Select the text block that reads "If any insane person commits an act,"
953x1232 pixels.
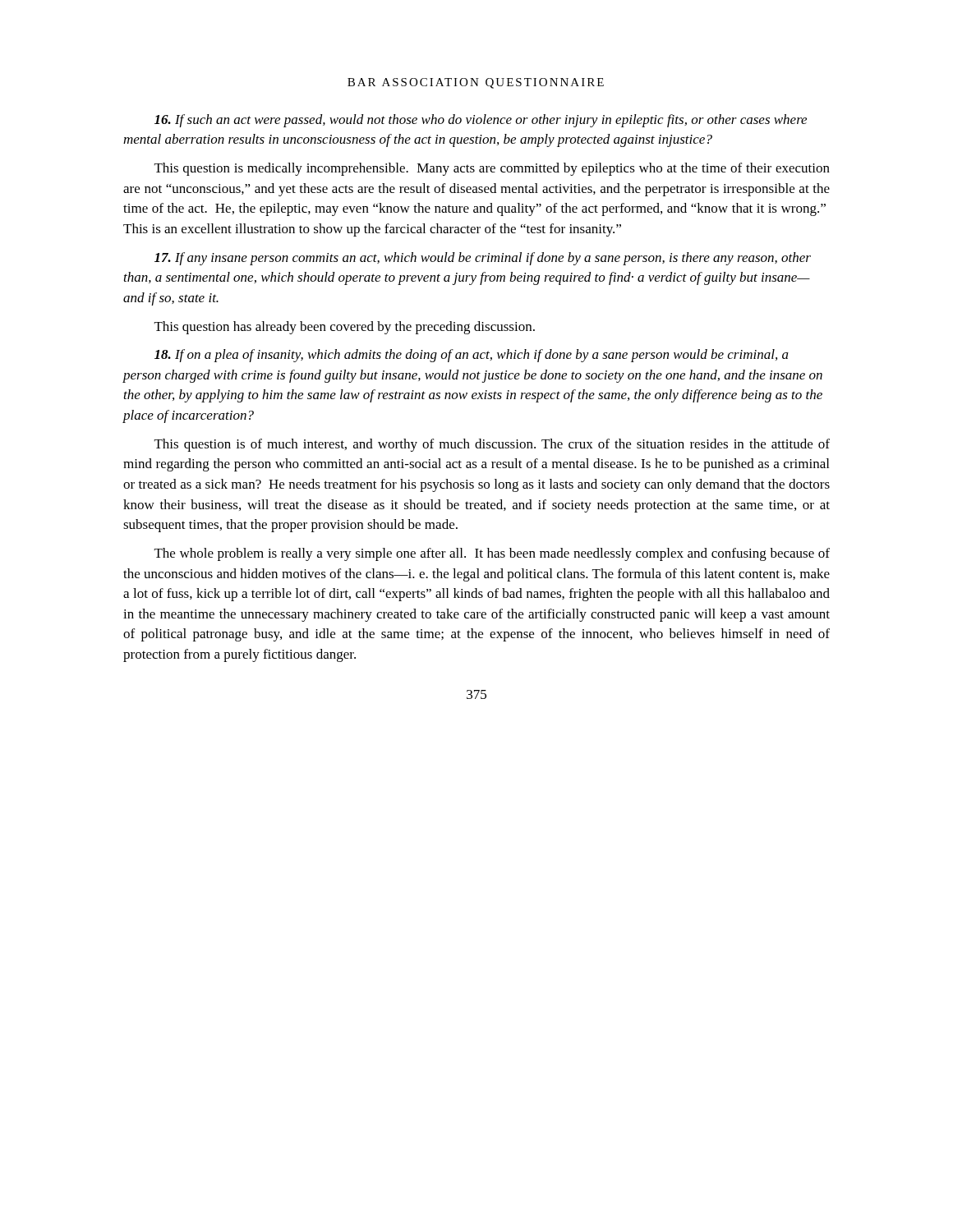click(x=476, y=278)
